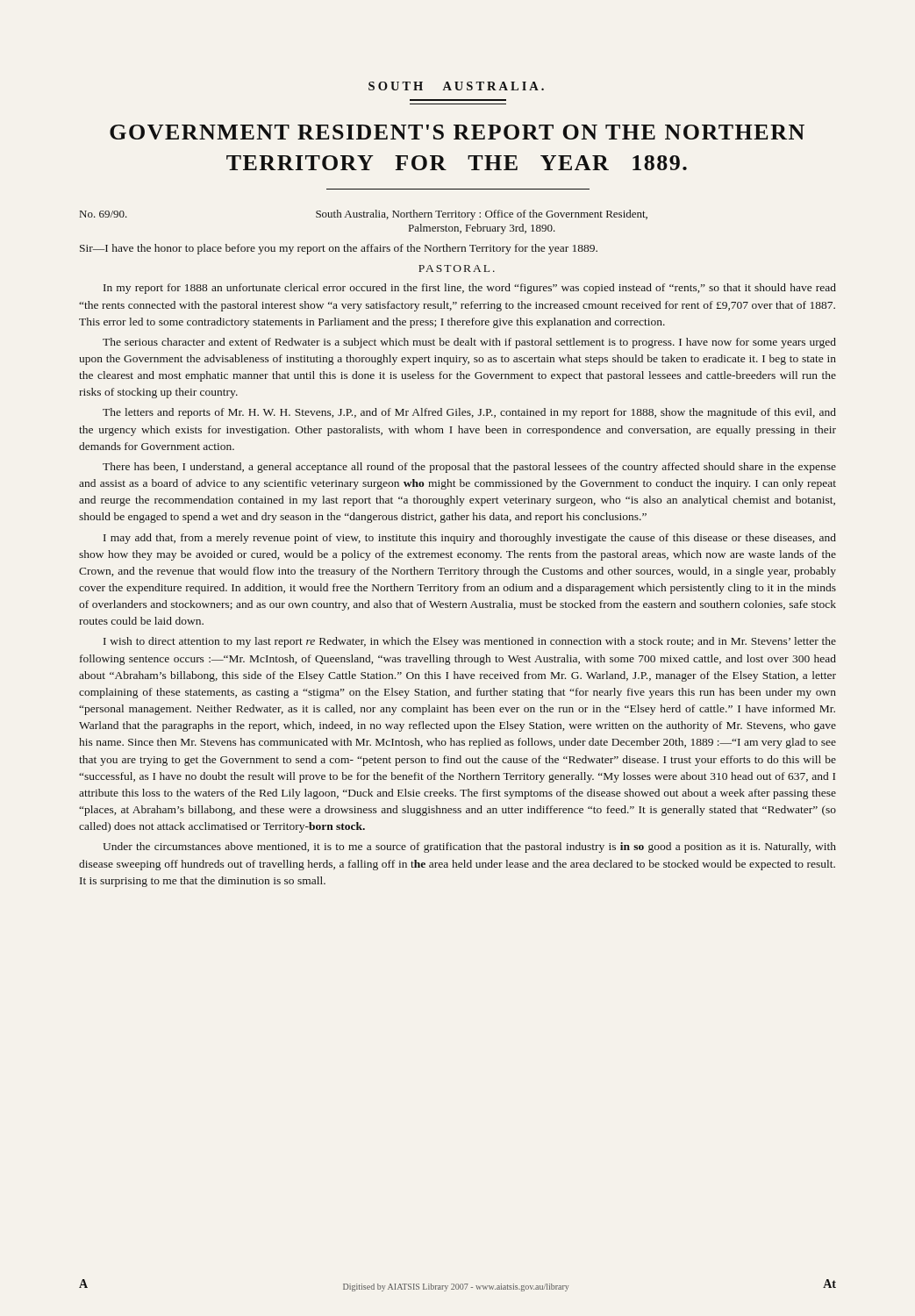Where does it say "SOUTH AUSTRALIA."?
Image resolution: width=915 pixels, height=1316 pixels.
(458, 86)
